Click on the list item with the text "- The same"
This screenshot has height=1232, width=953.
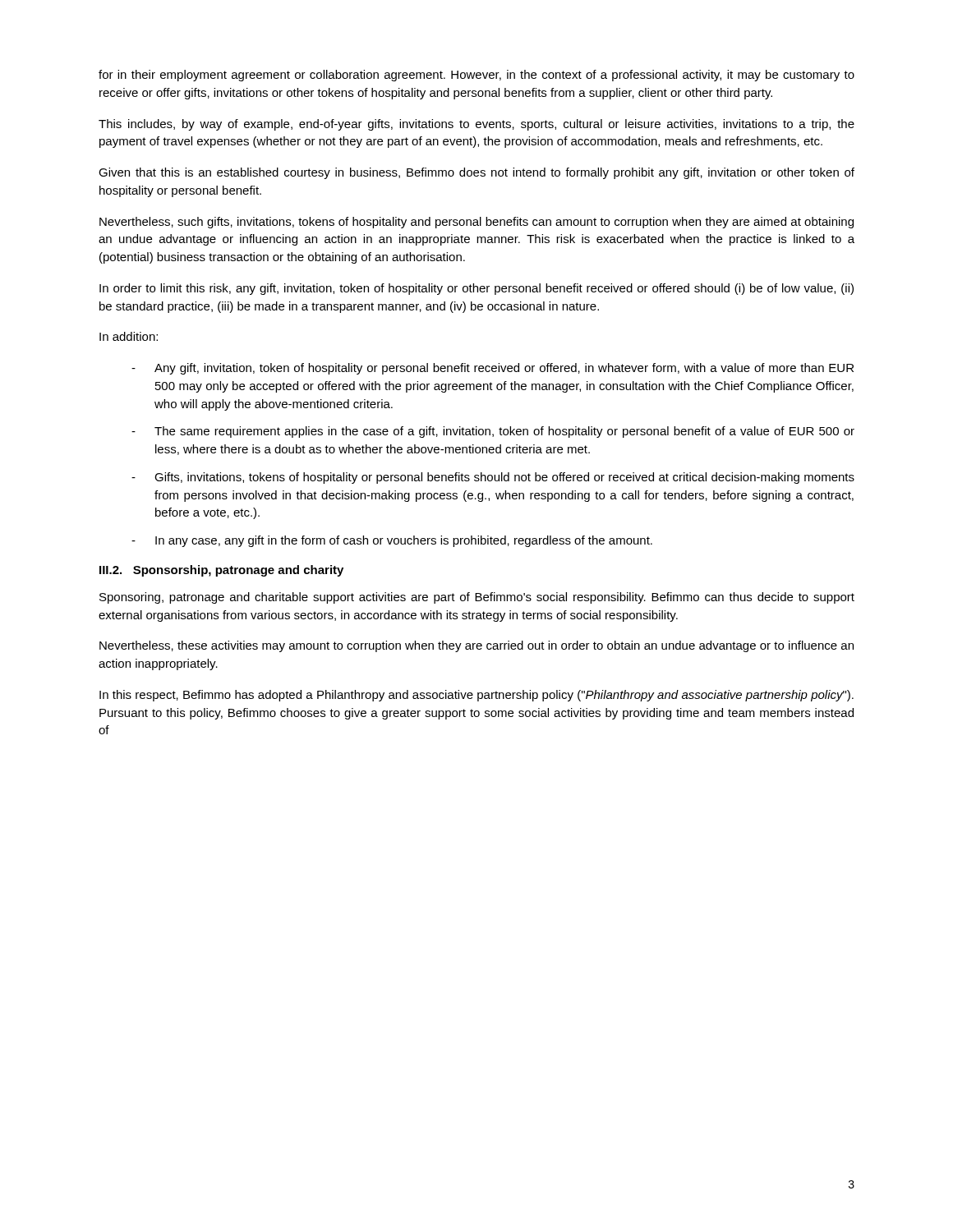[x=493, y=440]
